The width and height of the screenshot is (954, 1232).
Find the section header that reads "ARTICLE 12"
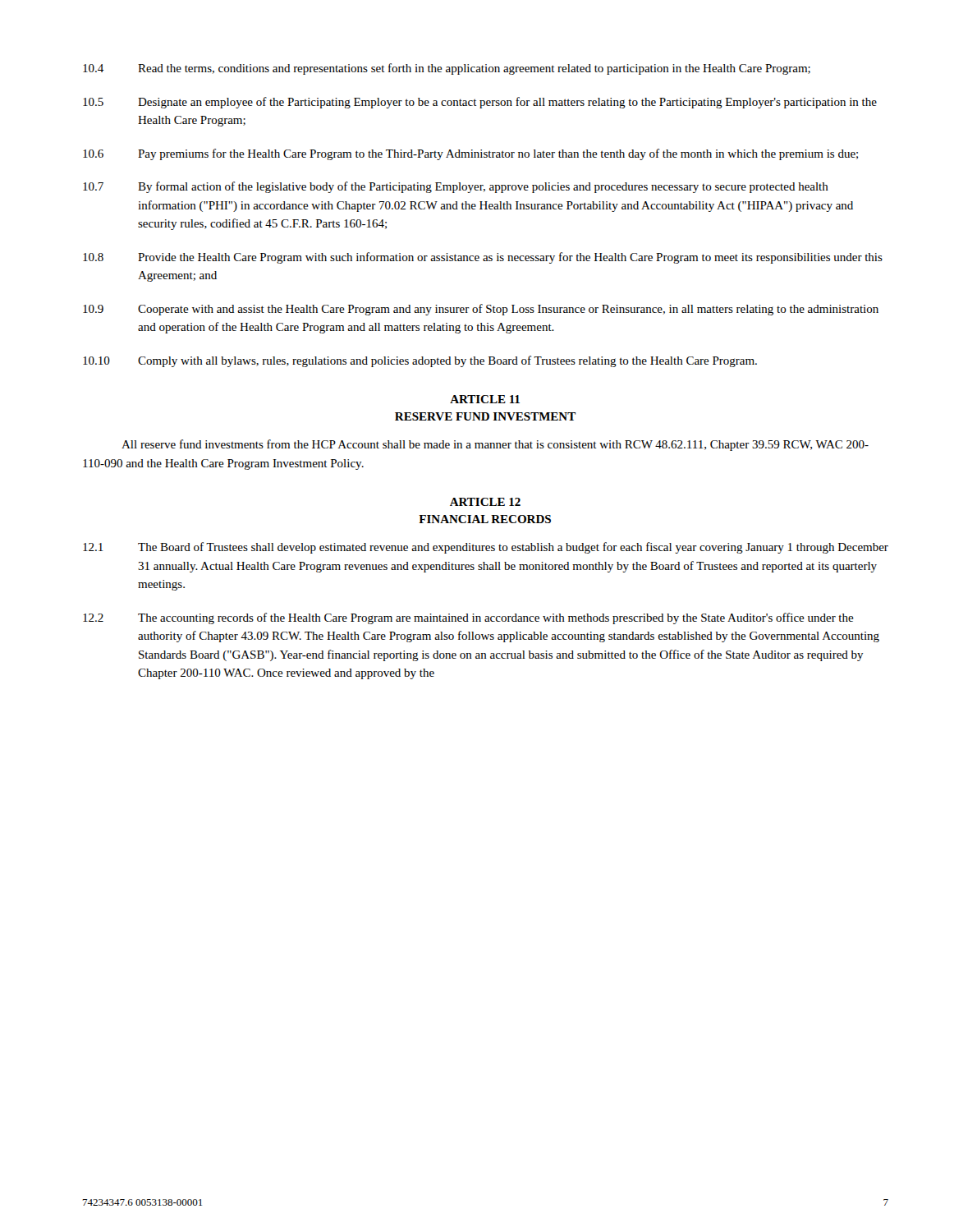point(485,502)
